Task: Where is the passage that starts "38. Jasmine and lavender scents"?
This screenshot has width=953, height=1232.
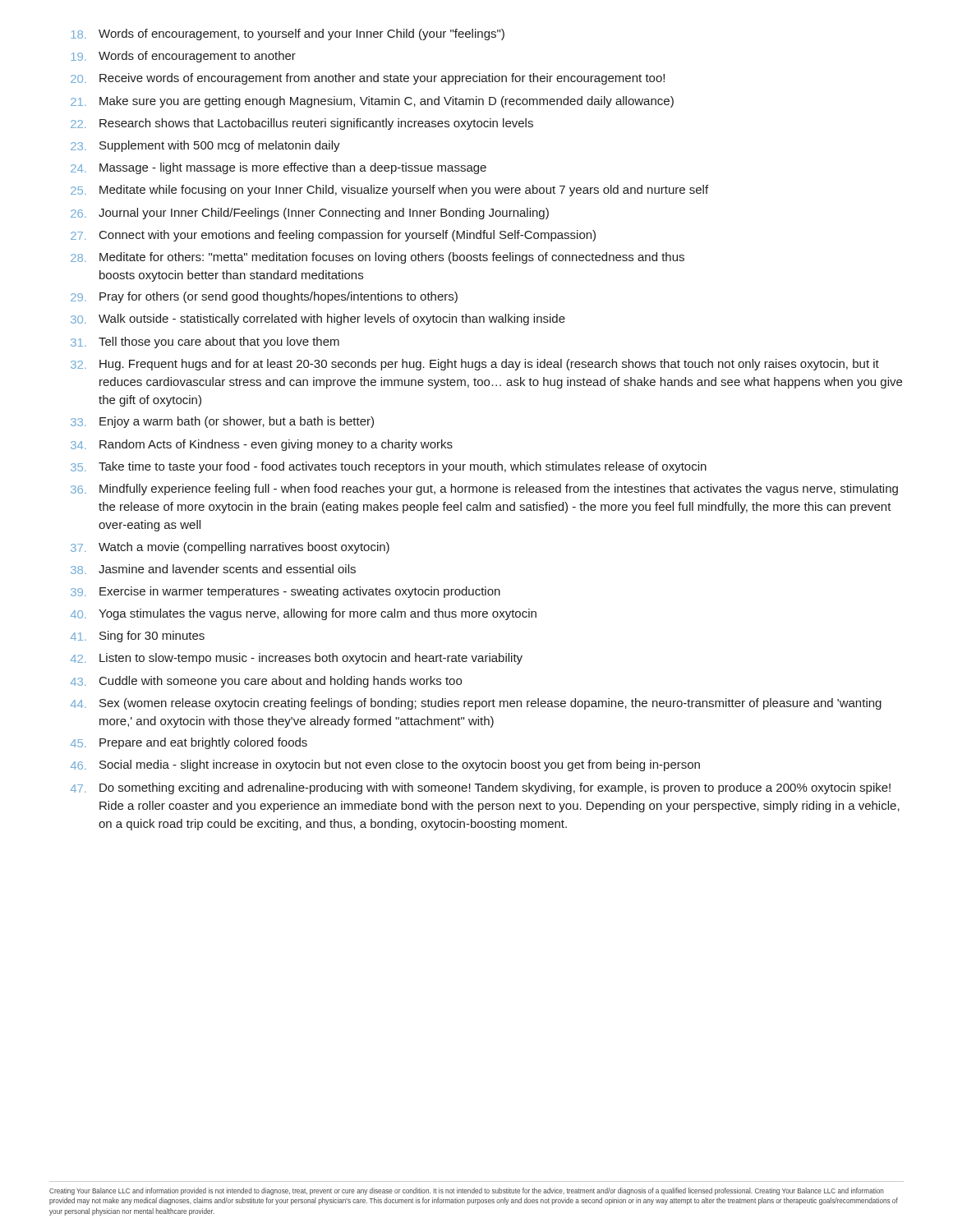Action: (x=213, y=569)
